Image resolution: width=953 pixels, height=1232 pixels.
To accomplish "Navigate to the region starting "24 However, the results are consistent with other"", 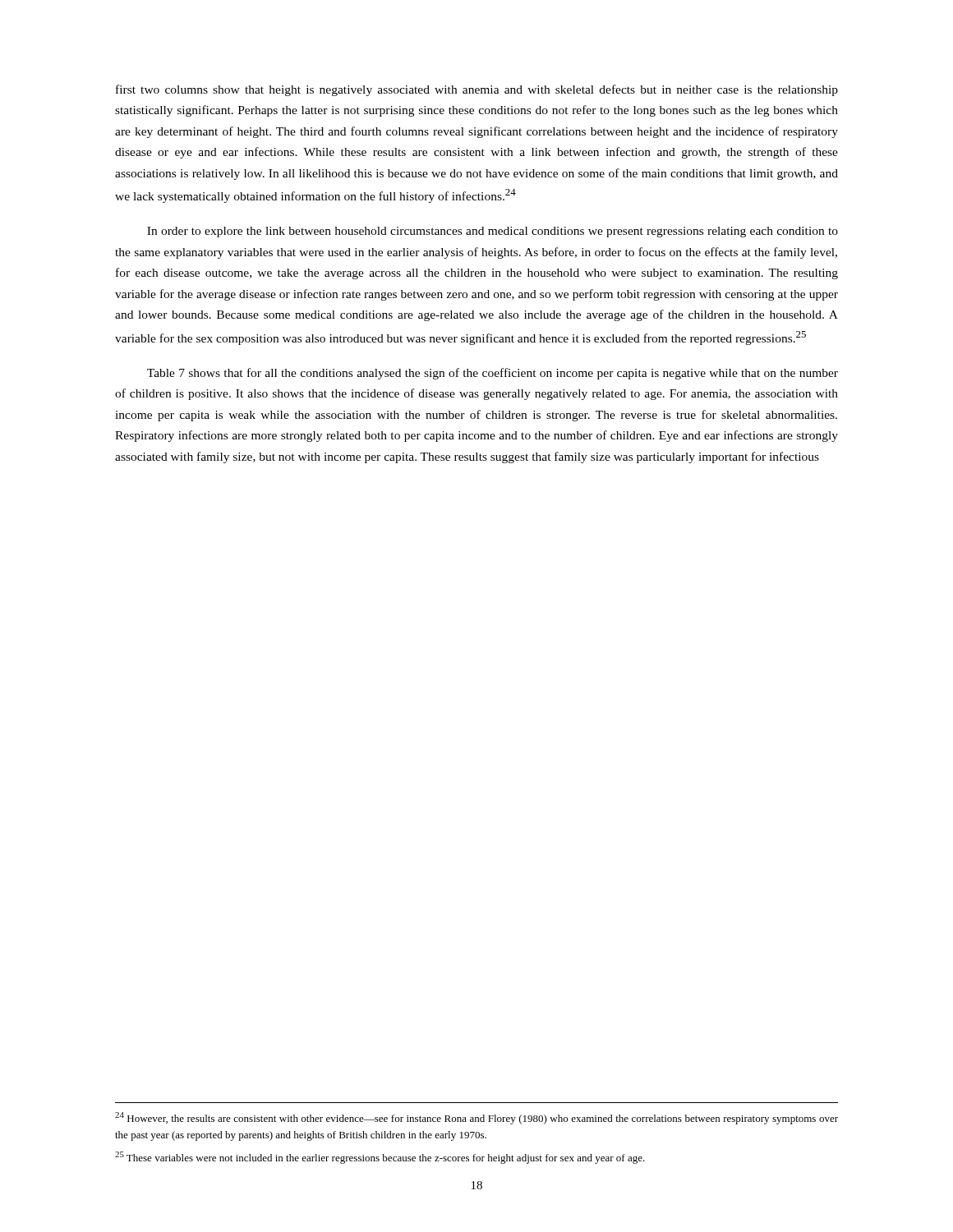I will coord(476,1125).
